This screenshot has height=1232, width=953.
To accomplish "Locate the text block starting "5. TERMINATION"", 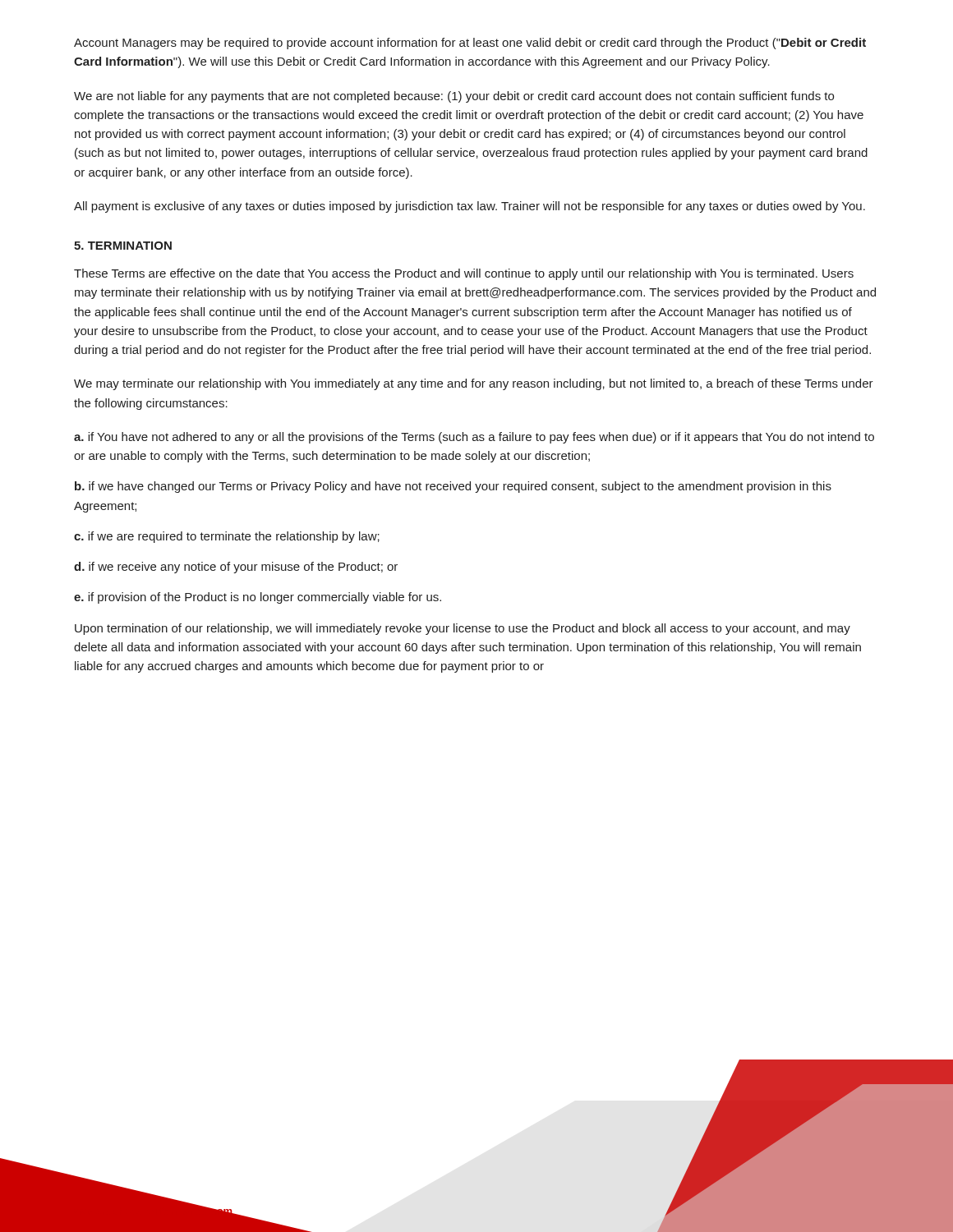I will point(123,245).
